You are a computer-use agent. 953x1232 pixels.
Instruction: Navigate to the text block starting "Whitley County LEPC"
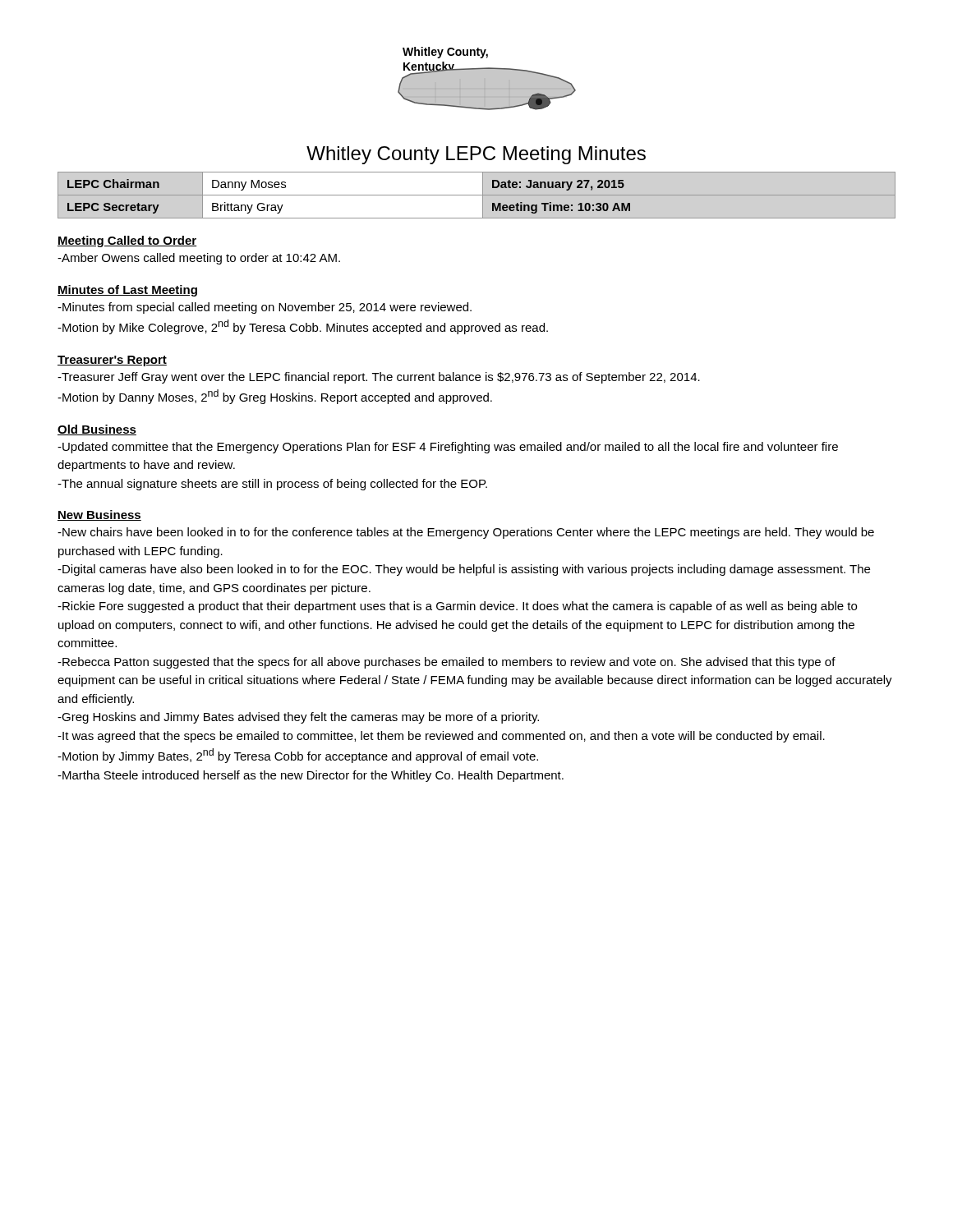click(476, 153)
